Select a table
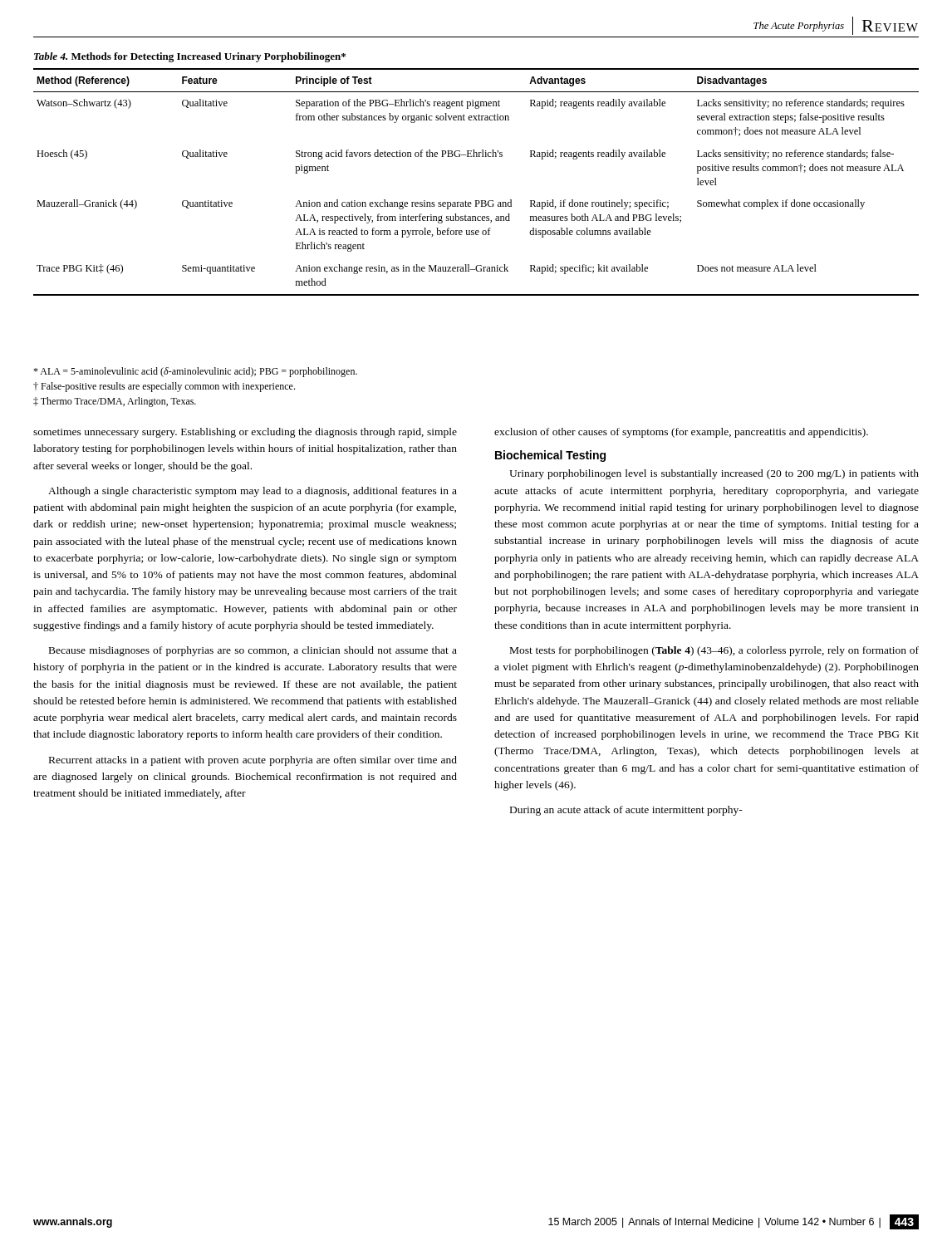The width and height of the screenshot is (952, 1246). click(476, 182)
